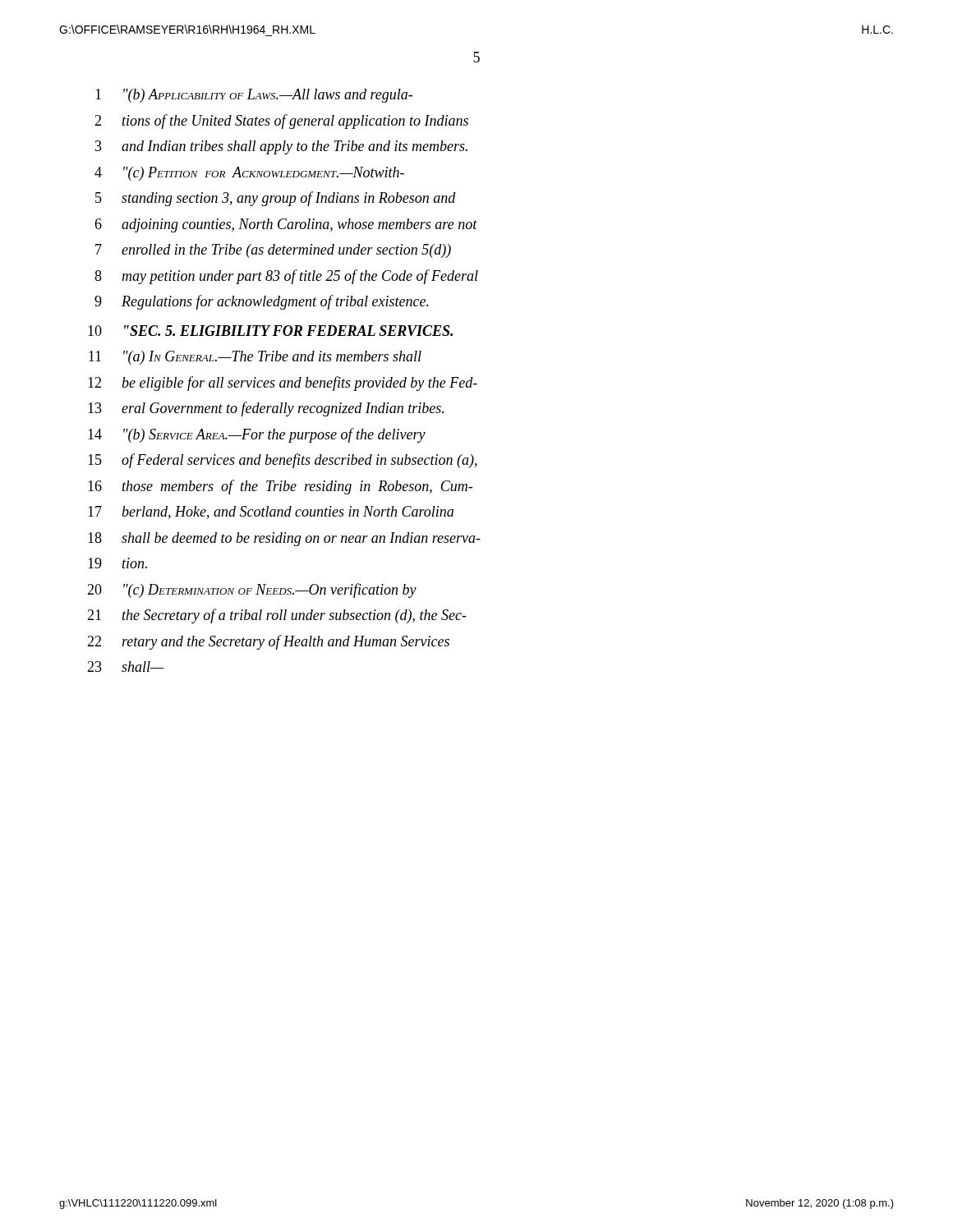This screenshot has height=1232, width=953.
Task: Click on the passage starting "8 may petition under"
Action: (x=476, y=276)
